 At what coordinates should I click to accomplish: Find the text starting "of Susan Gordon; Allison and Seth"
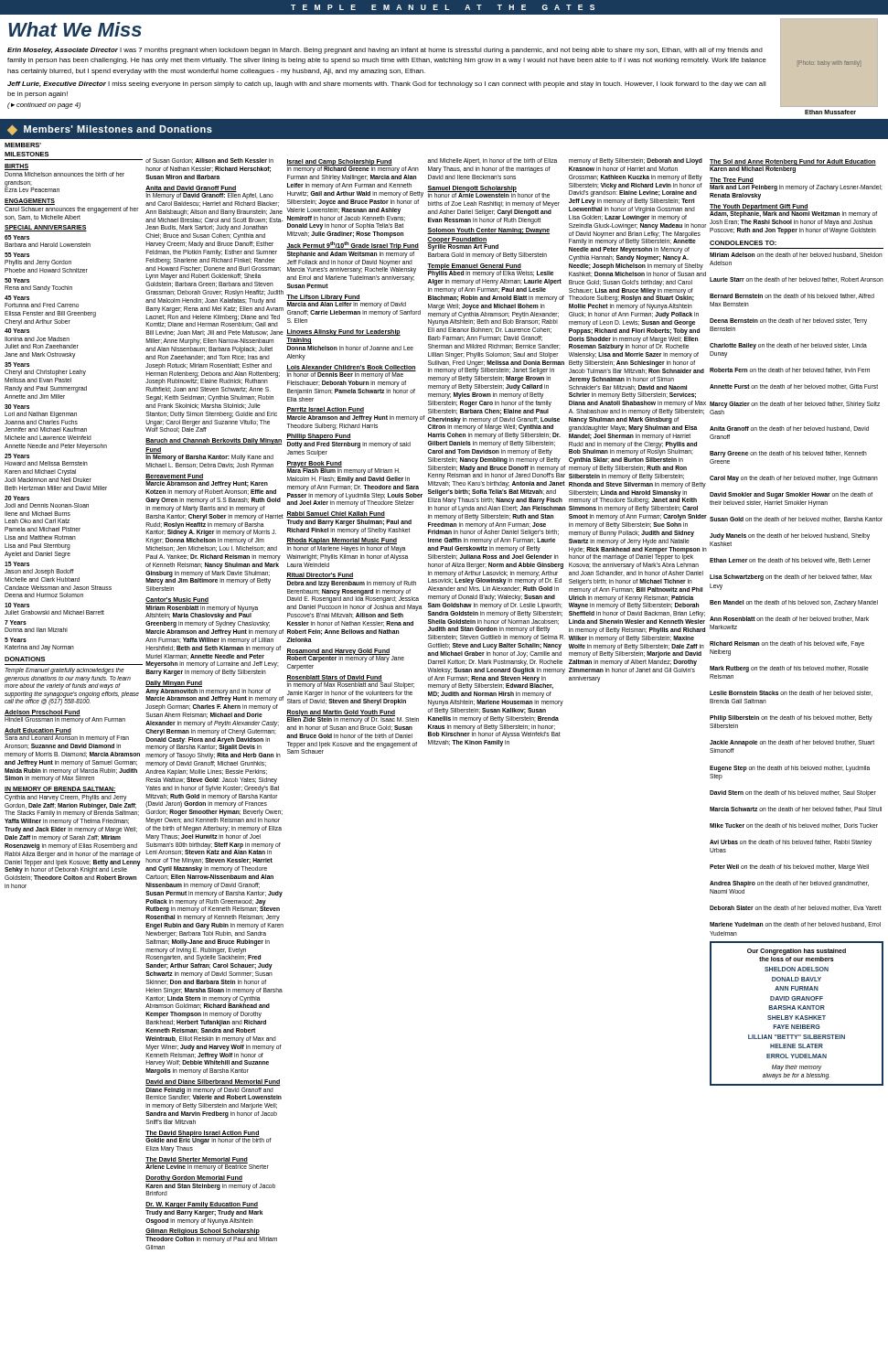pyautogui.click(x=210, y=169)
